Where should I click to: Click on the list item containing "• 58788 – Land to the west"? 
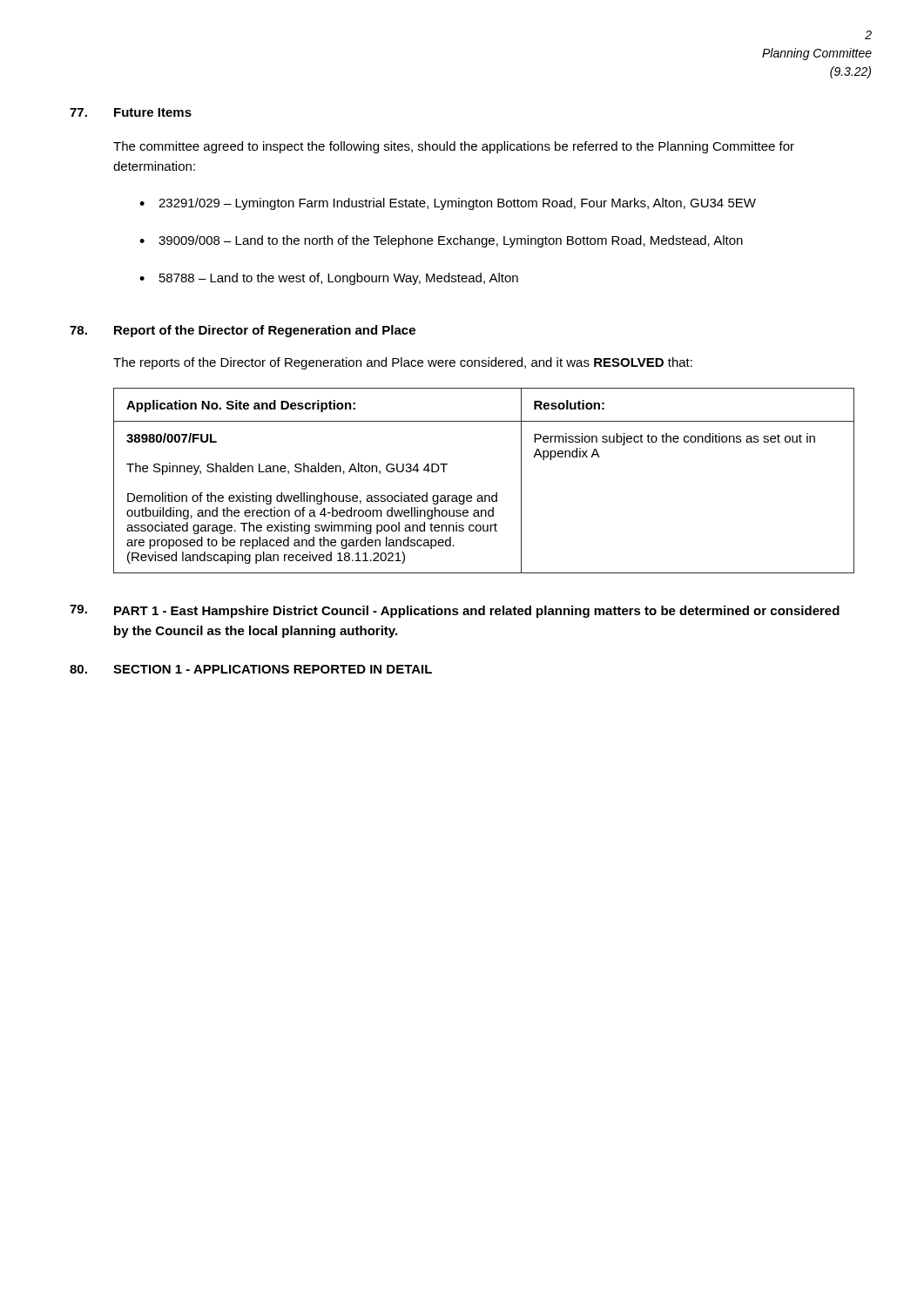point(497,280)
